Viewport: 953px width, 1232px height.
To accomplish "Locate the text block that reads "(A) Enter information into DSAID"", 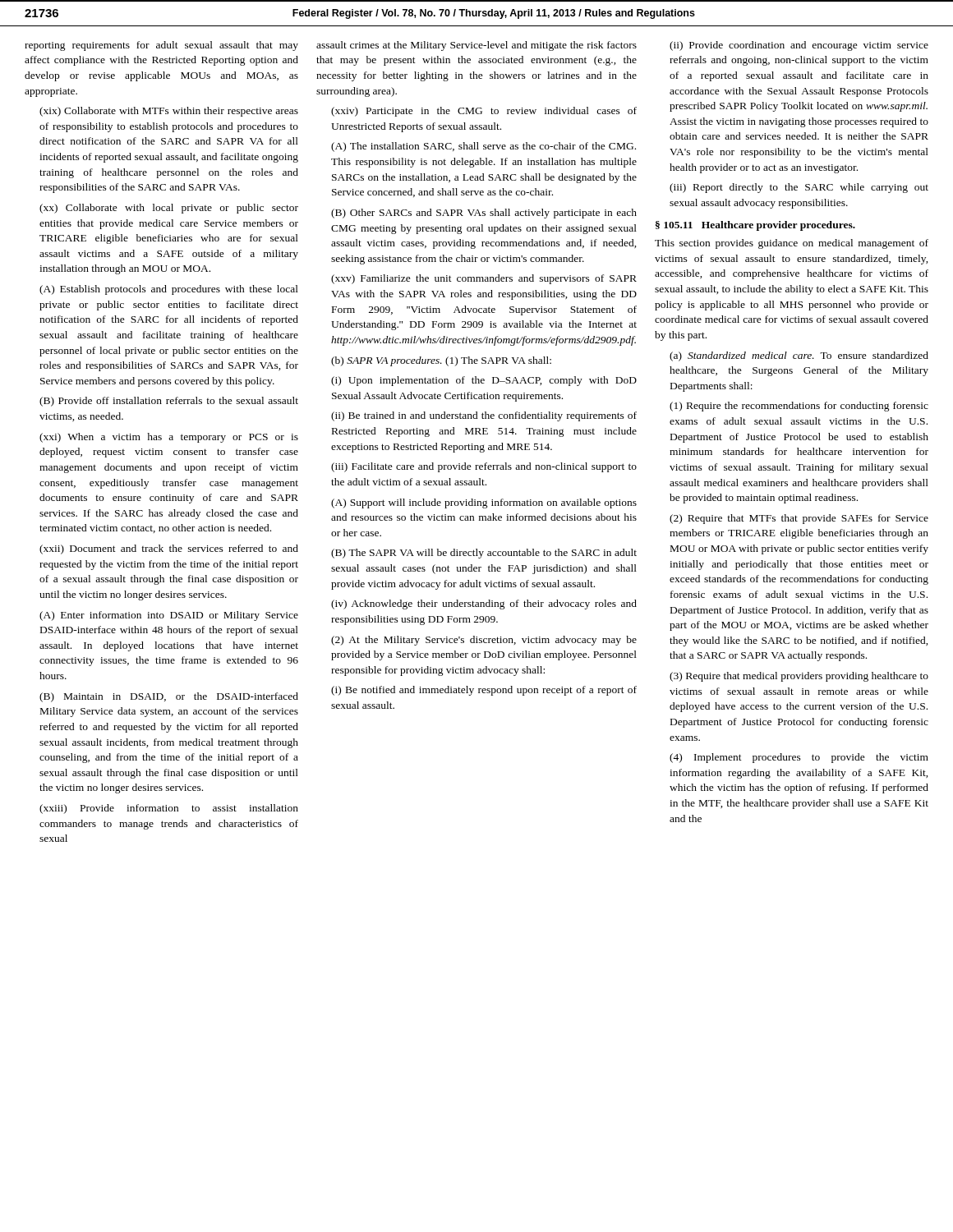I will [x=169, y=646].
